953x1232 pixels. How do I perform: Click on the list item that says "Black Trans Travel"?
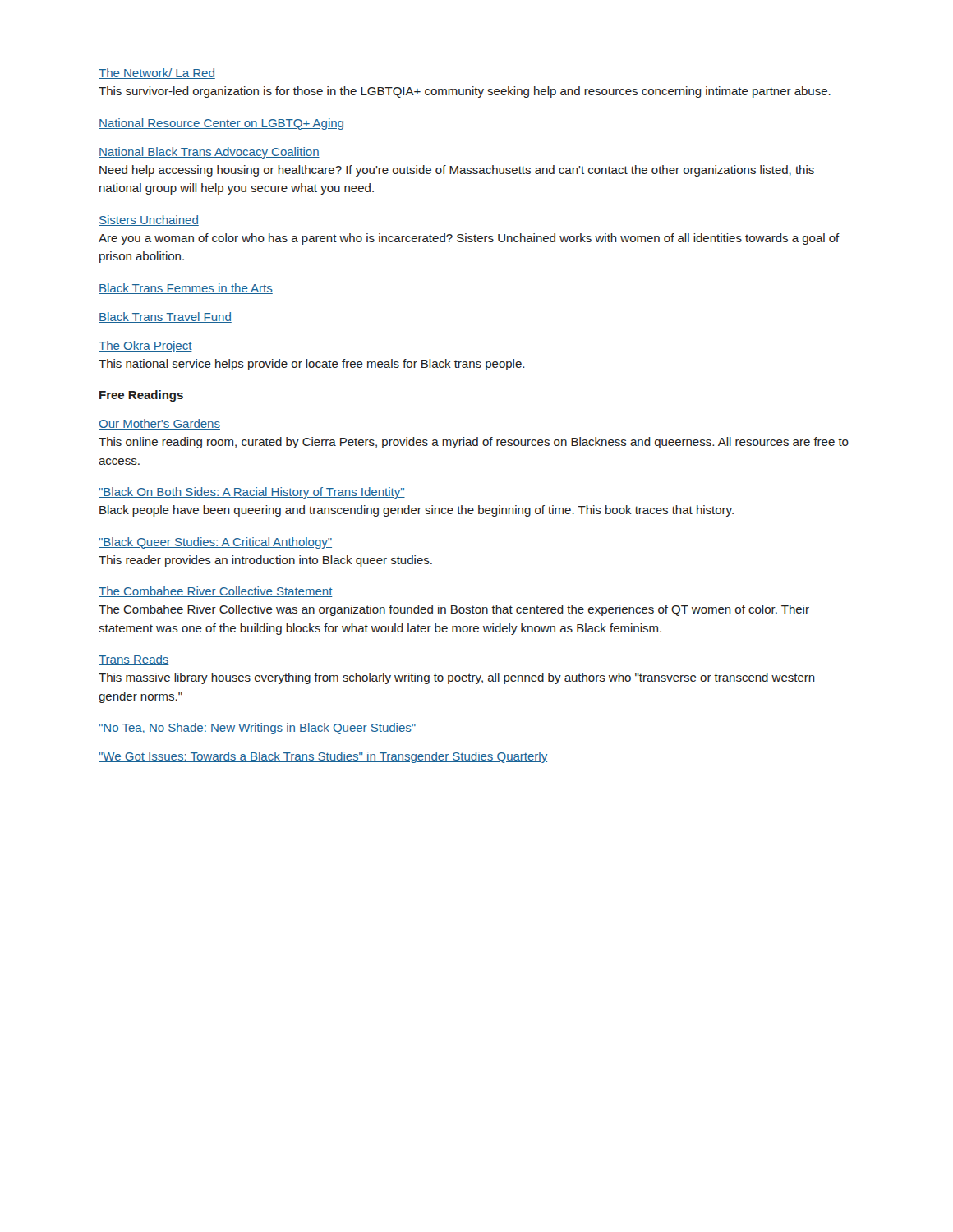(165, 317)
